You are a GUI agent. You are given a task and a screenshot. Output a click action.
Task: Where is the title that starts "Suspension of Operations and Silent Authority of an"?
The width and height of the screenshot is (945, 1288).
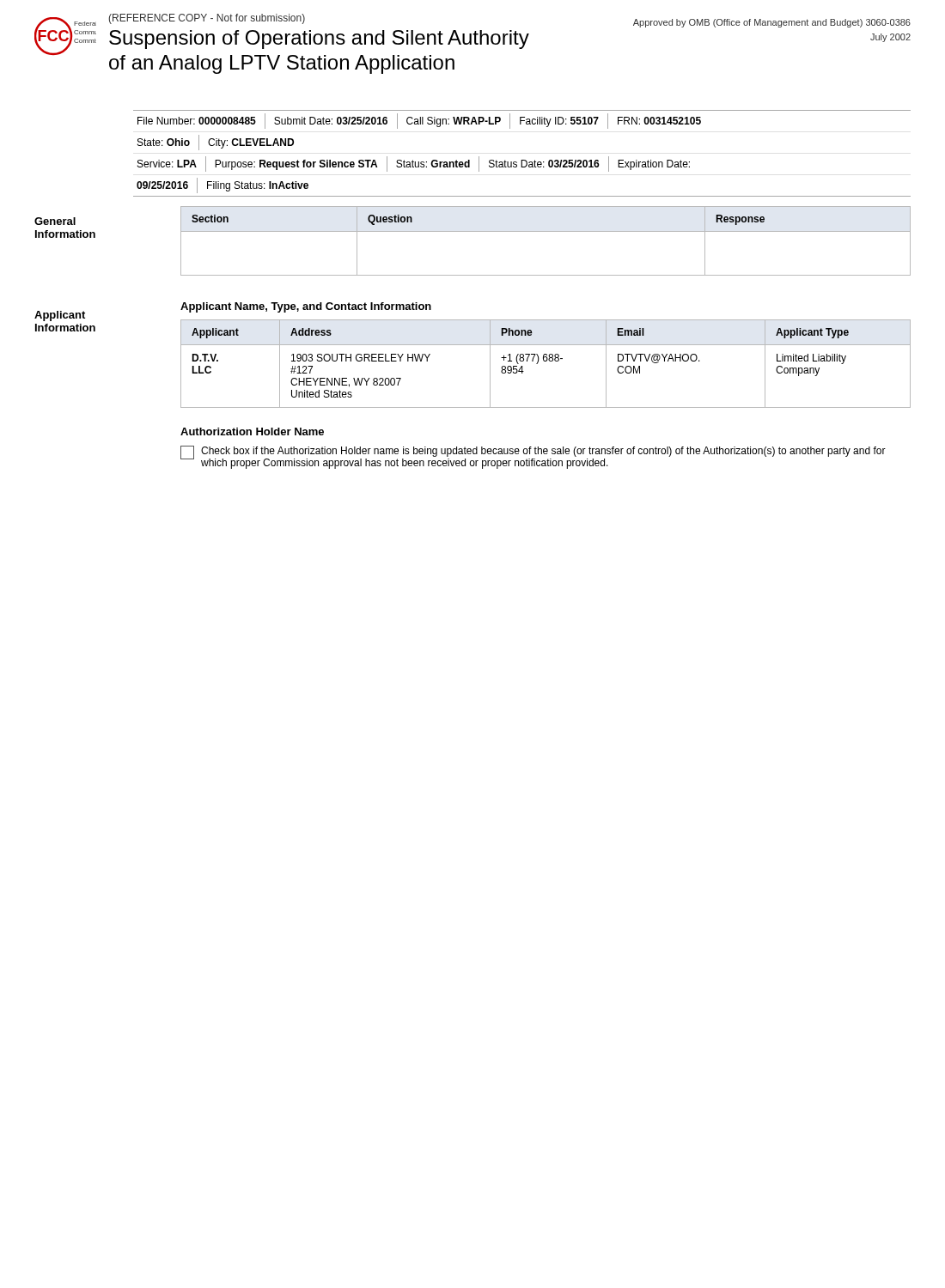pos(319,50)
